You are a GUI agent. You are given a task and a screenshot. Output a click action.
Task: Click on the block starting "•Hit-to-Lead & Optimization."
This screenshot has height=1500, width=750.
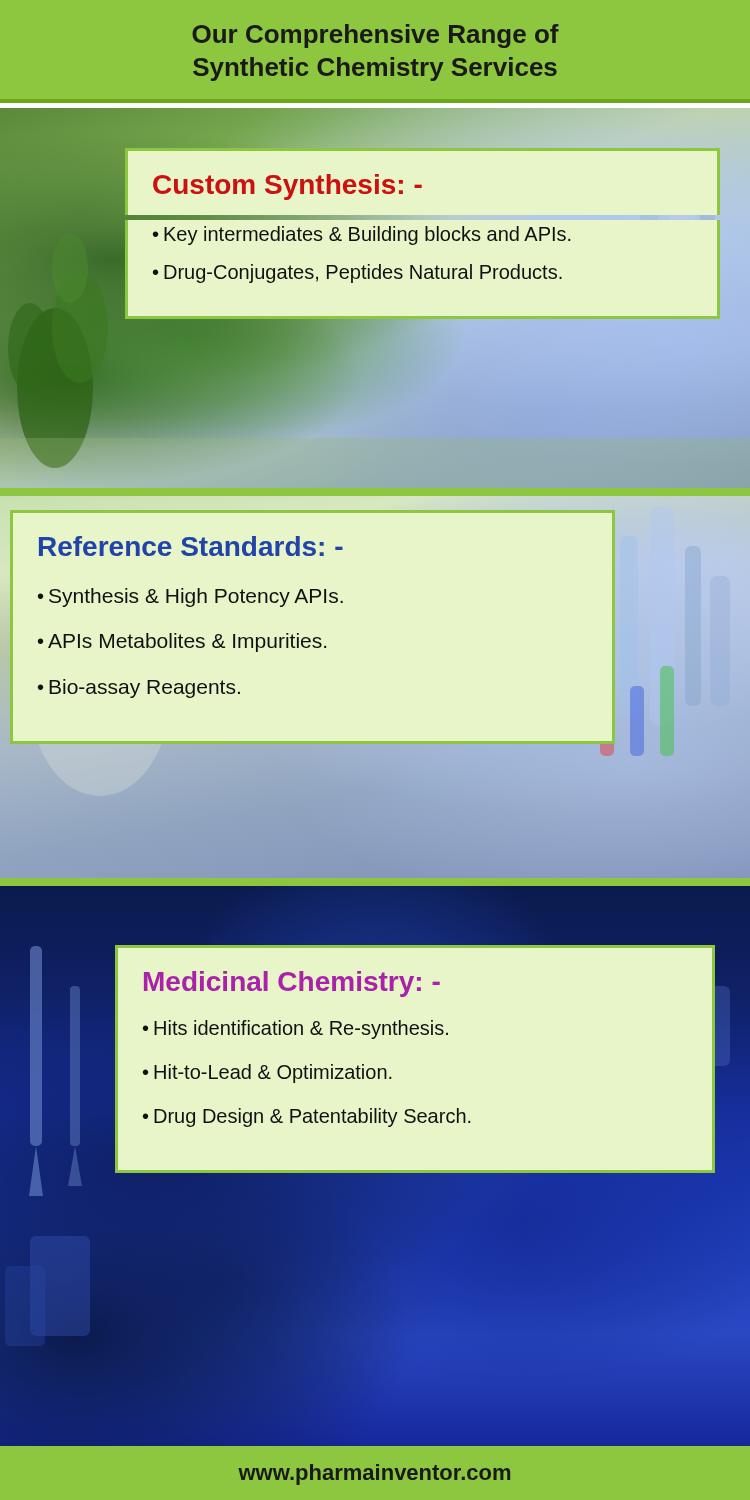tap(268, 1072)
